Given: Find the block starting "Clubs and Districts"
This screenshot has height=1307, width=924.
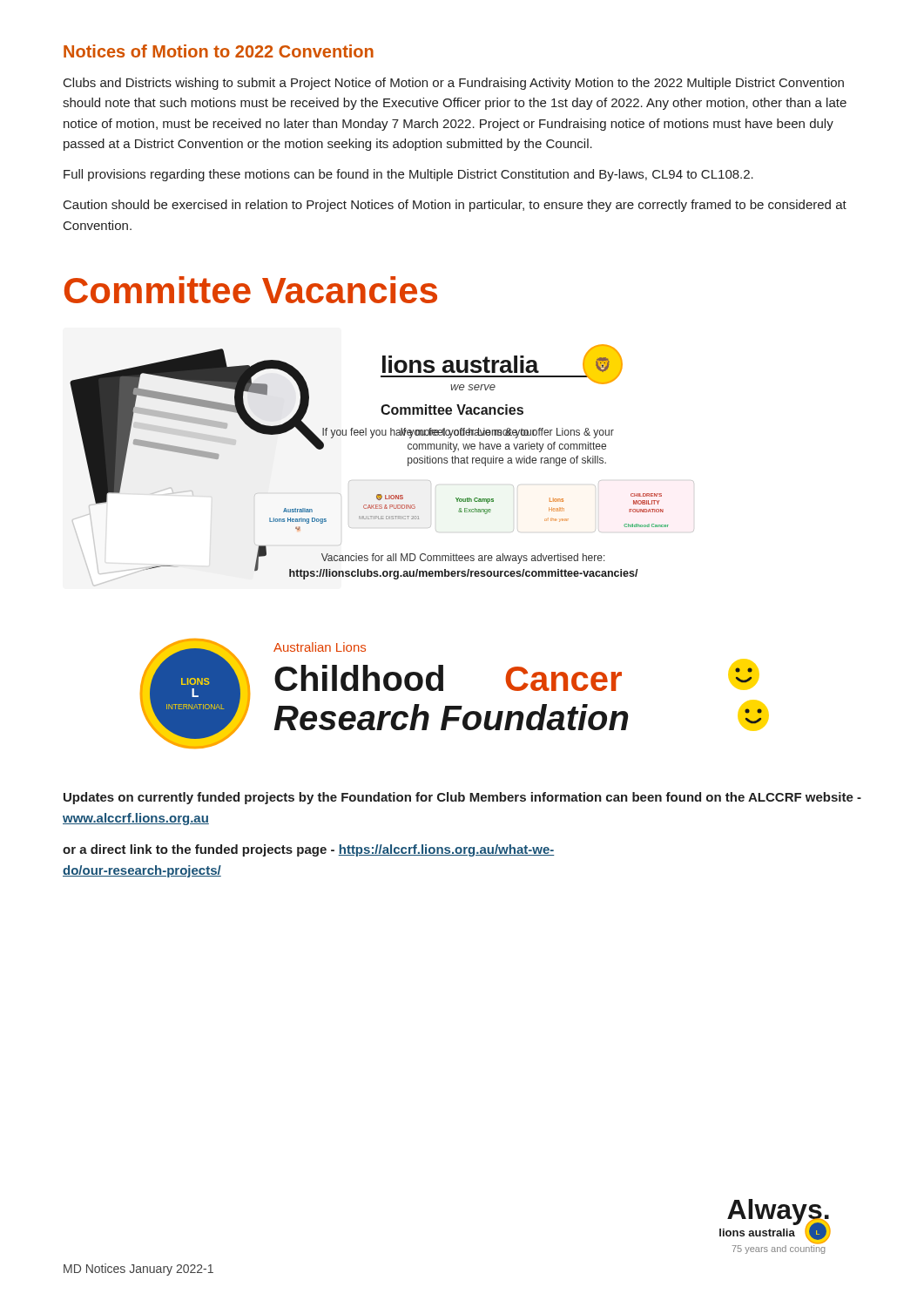Looking at the screenshot, I should point(455,113).
